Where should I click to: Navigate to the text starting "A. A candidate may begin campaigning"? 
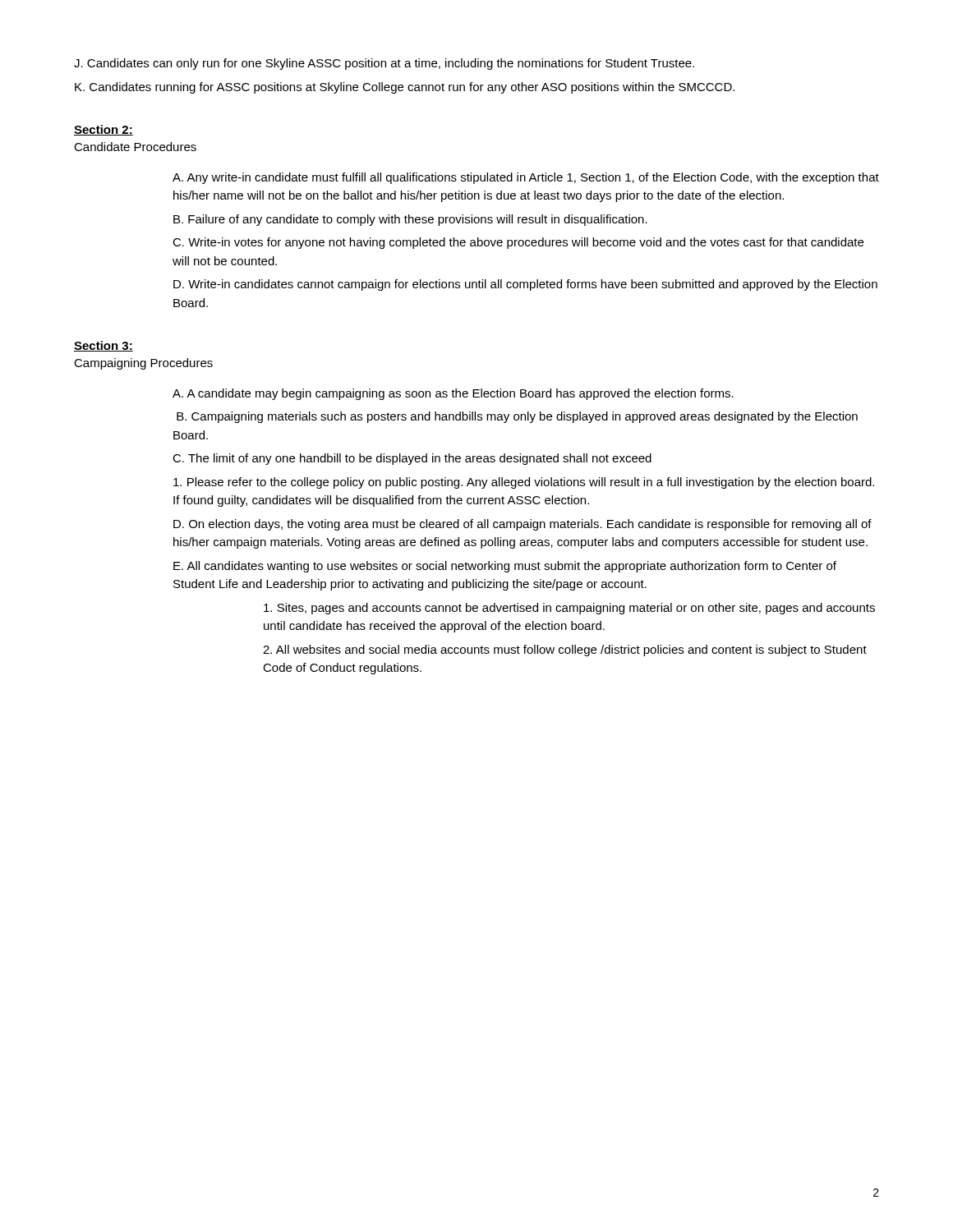(453, 393)
